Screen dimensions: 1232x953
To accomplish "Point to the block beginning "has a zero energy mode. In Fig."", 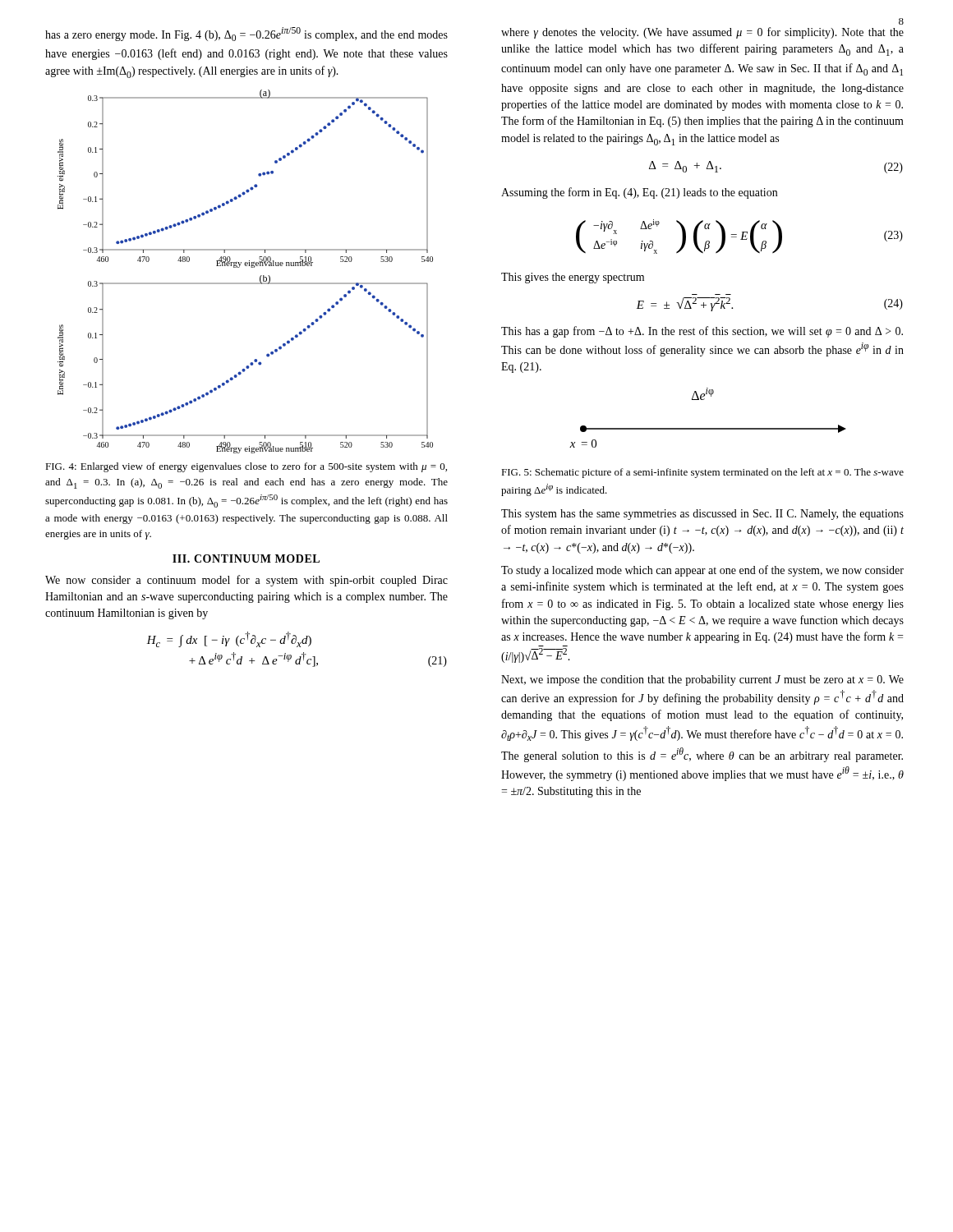I will pos(246,54).
